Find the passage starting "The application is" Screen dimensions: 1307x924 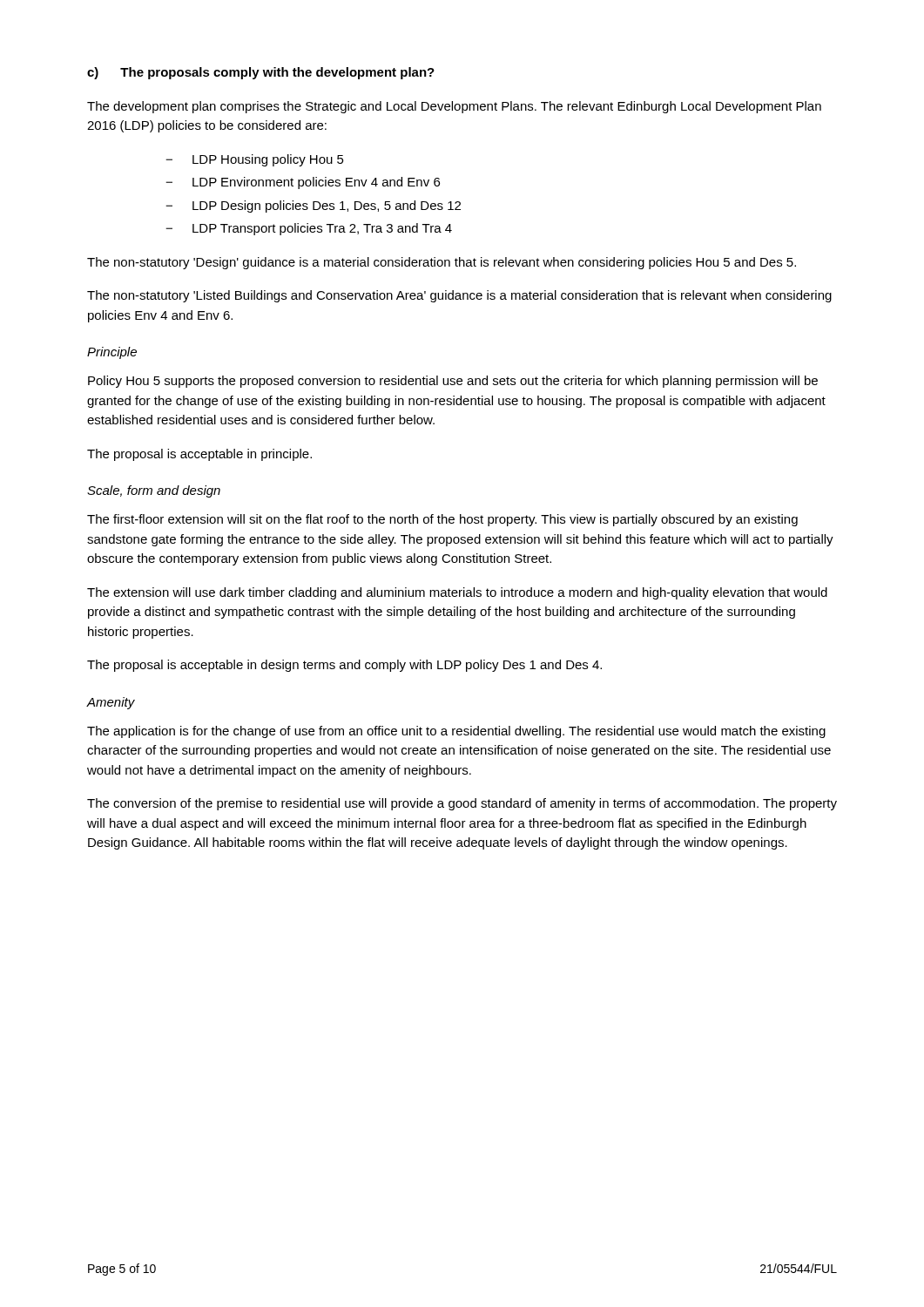point(459,750)
